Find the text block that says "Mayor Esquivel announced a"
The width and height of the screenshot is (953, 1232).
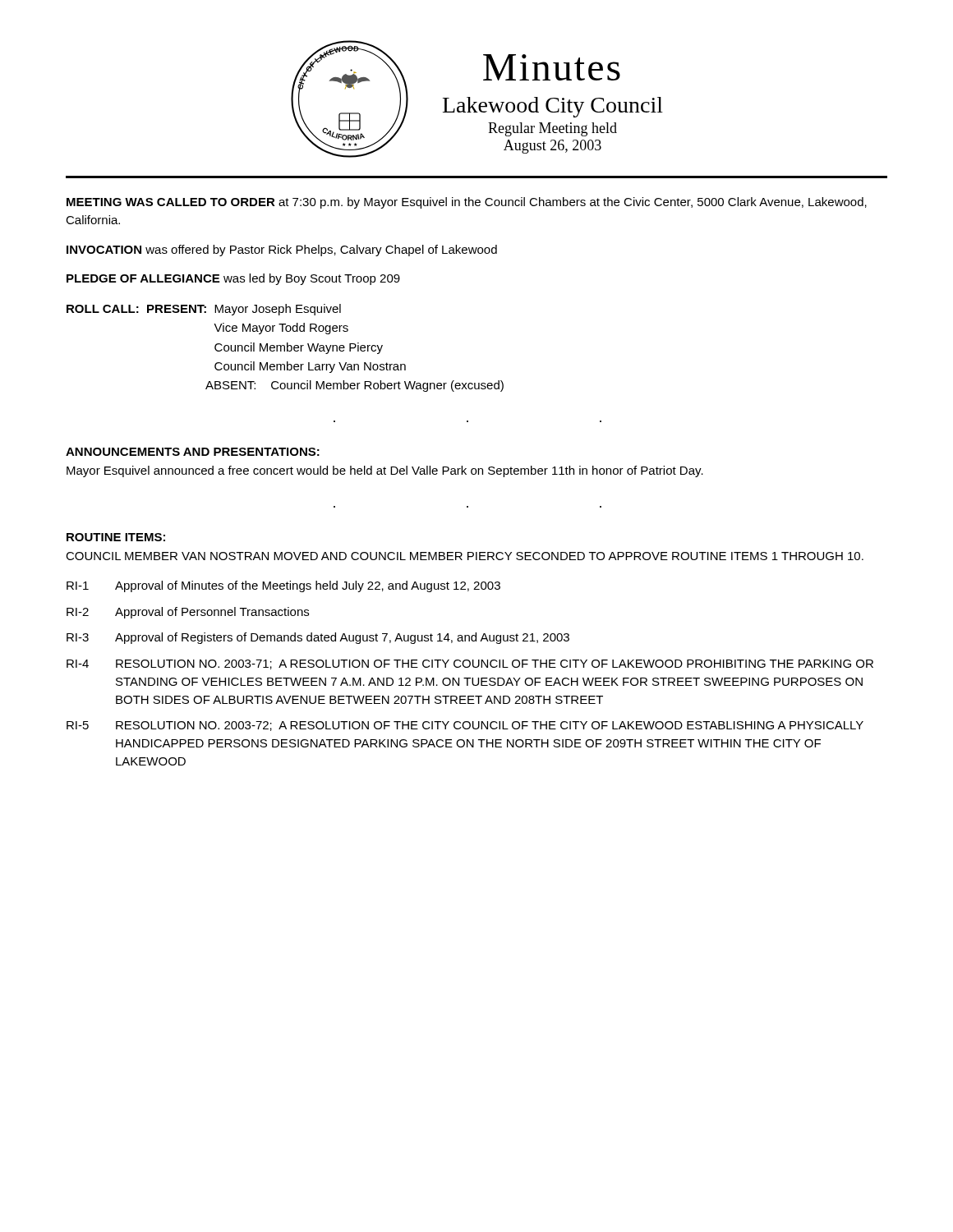pyautogui.click(x=385, y=470)
